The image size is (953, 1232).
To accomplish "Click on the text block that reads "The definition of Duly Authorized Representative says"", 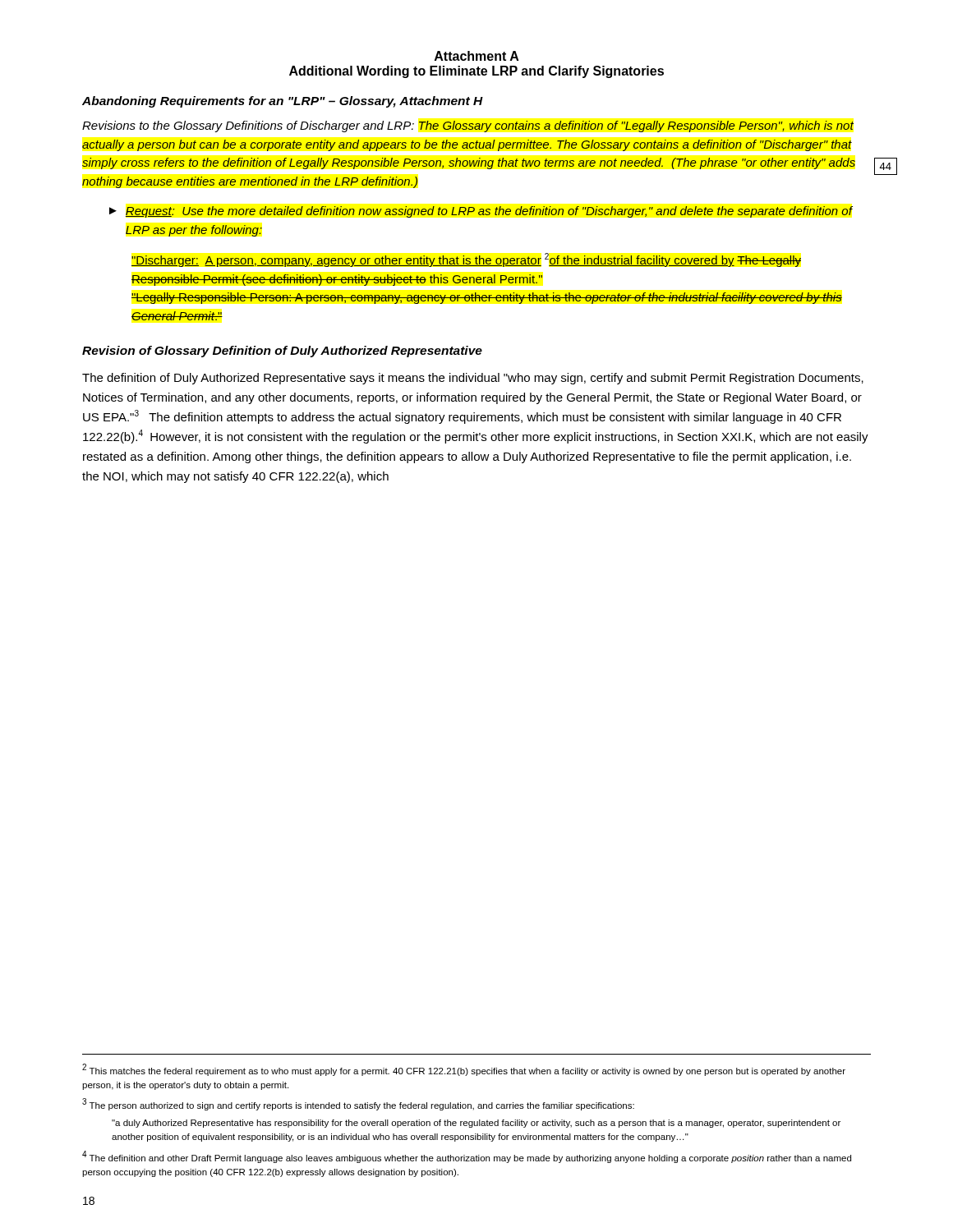I will tap(475, 427).
